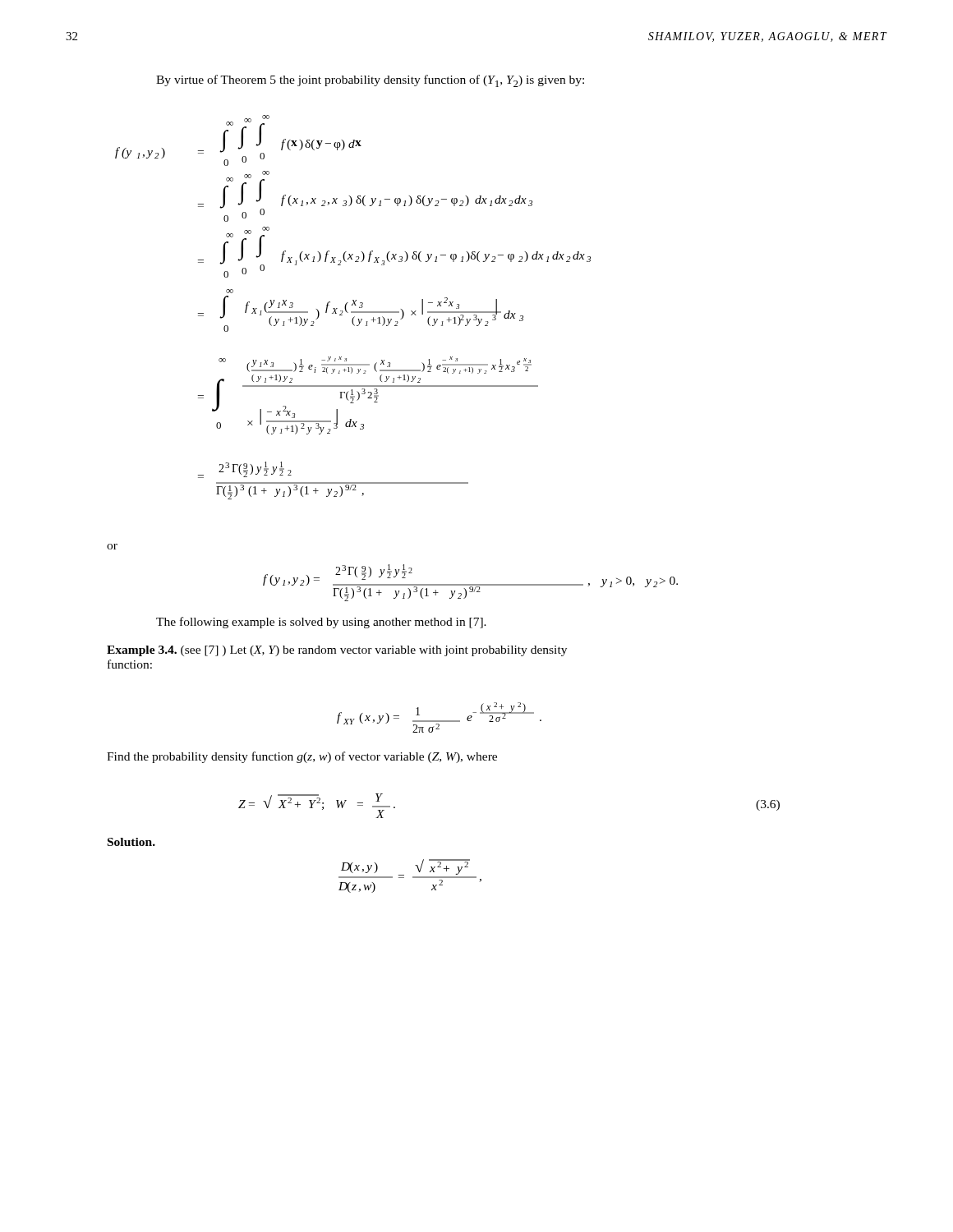
Task: Click on the formula containing "D ( x ,"
Action: pyautogui.click(x=485, y=877)
